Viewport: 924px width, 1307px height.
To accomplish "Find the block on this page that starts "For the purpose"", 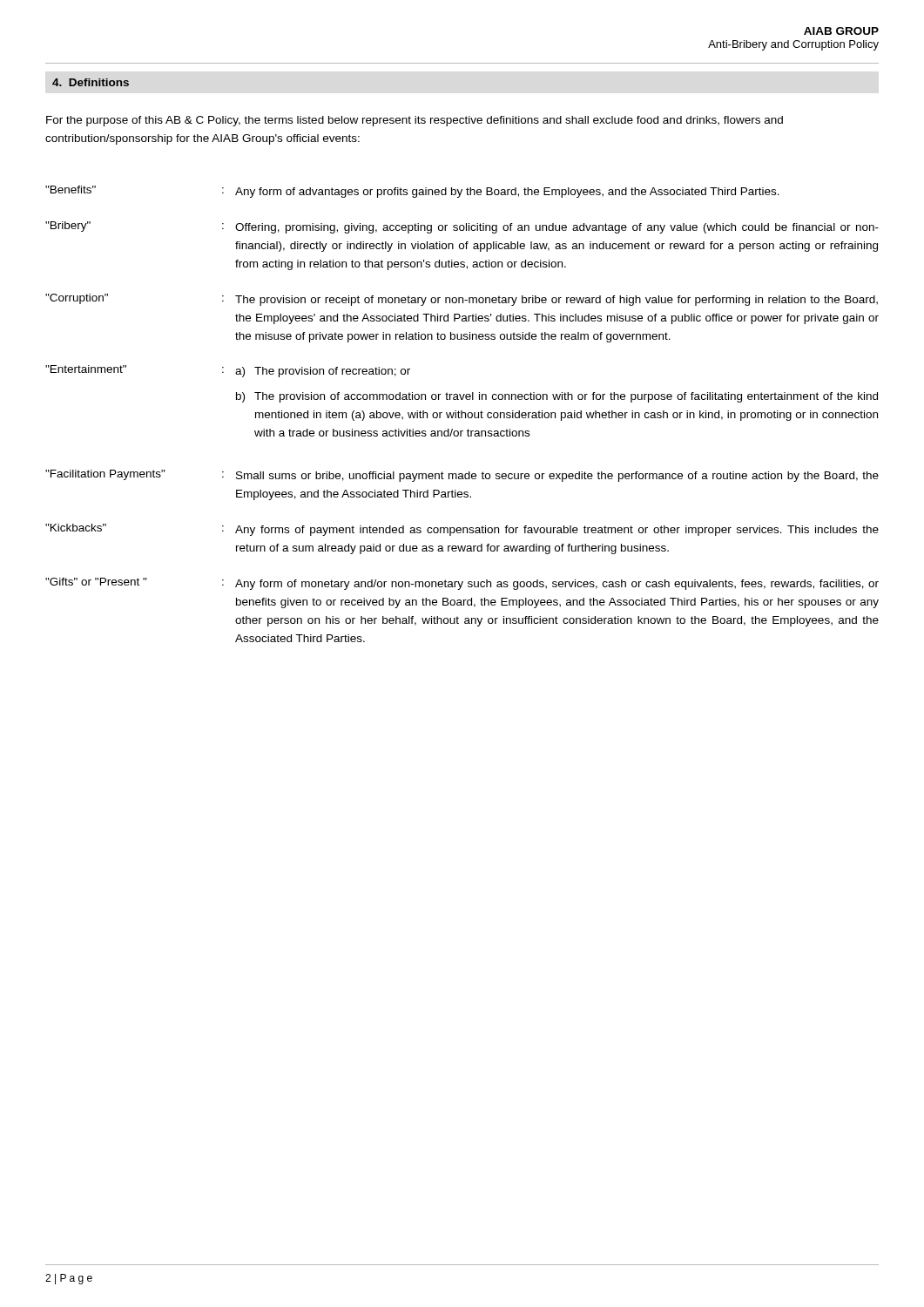I will pos(414,129).
